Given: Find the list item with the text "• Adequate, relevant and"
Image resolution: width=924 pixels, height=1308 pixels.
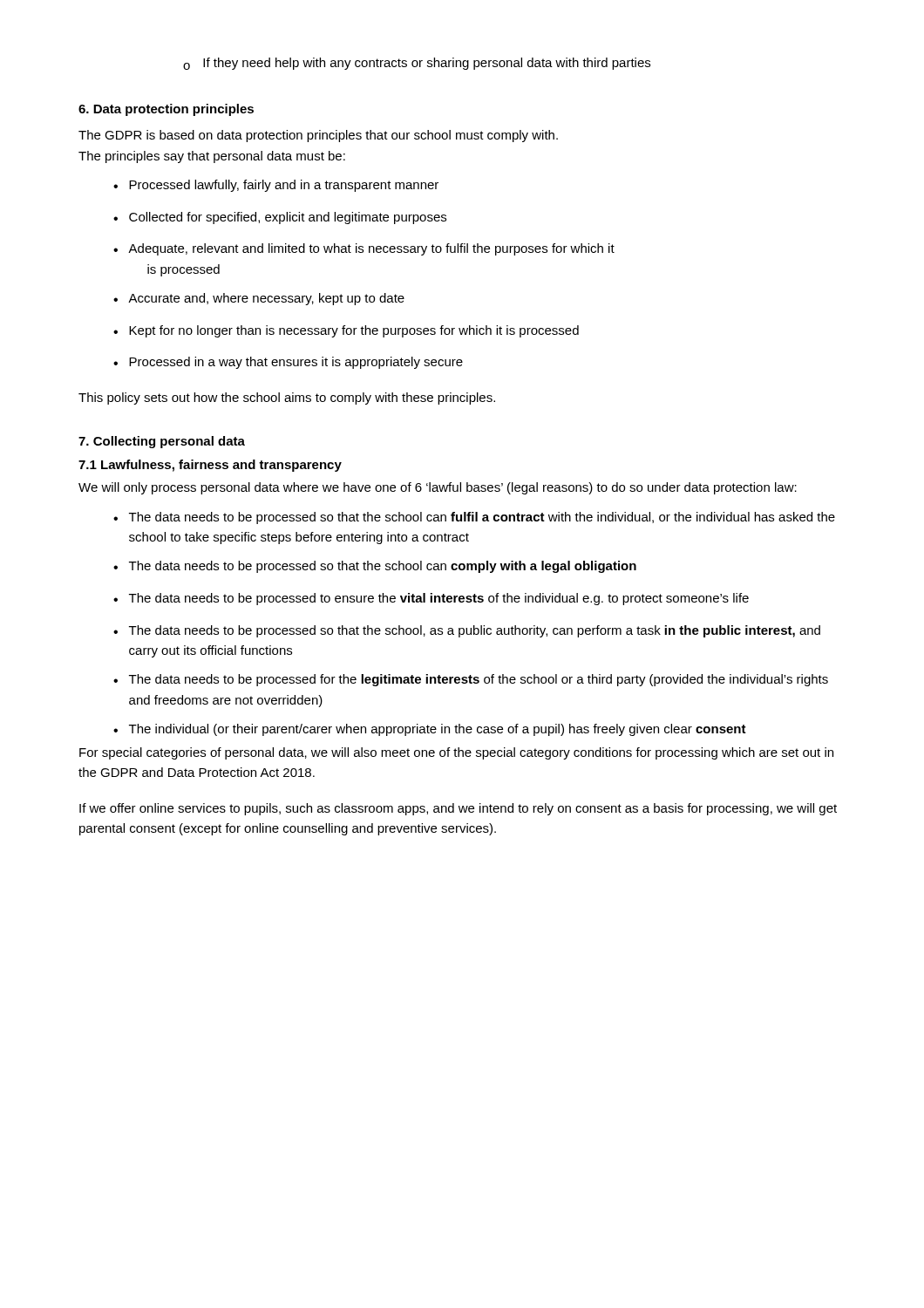Looking at the screenshot, I should point(364,259).
